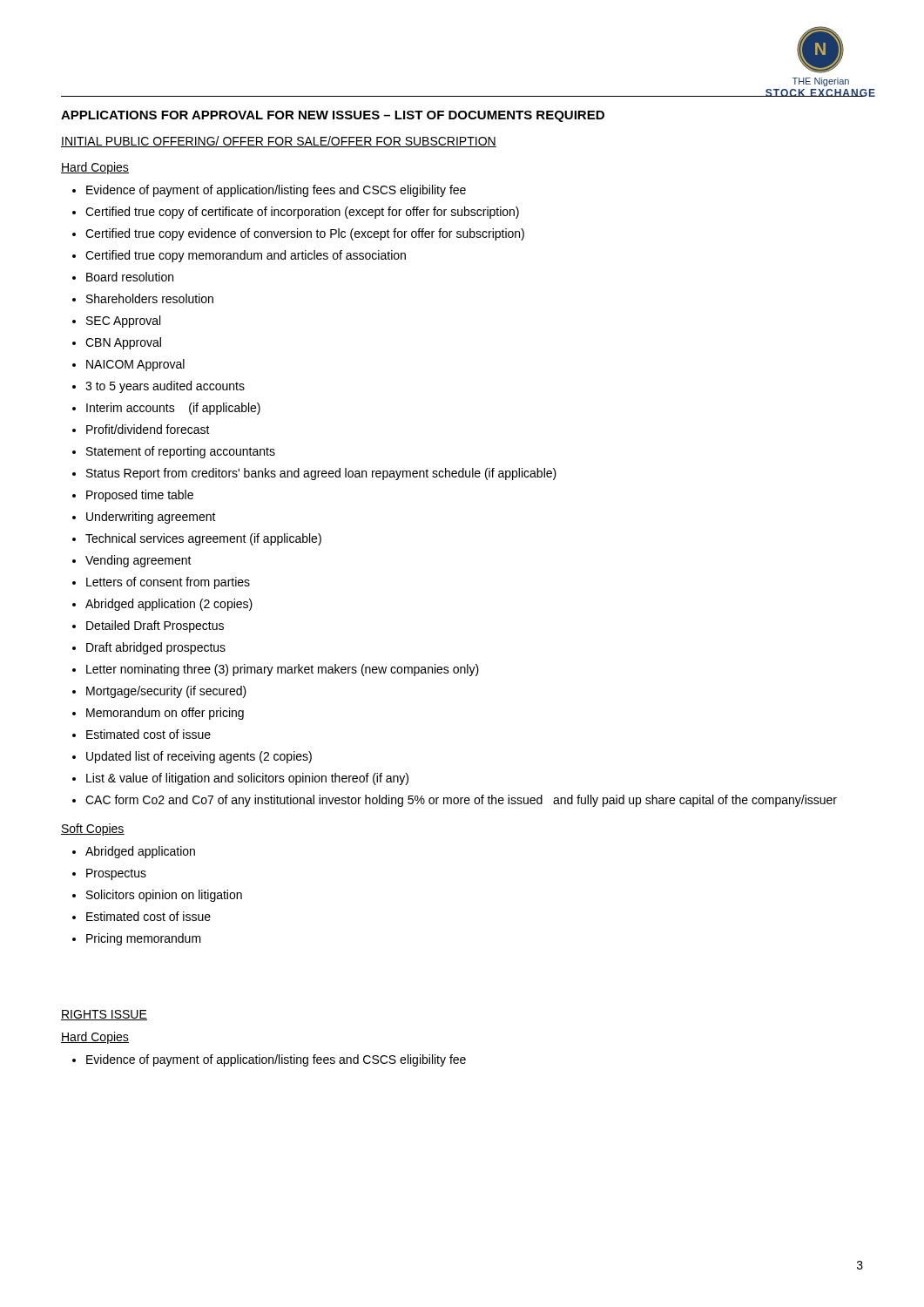Select the list item that says "Status Report from creditors' banks and agreed"
Image resolution: width=924 pixels, height=1307 pixels.
coord(321,473)
